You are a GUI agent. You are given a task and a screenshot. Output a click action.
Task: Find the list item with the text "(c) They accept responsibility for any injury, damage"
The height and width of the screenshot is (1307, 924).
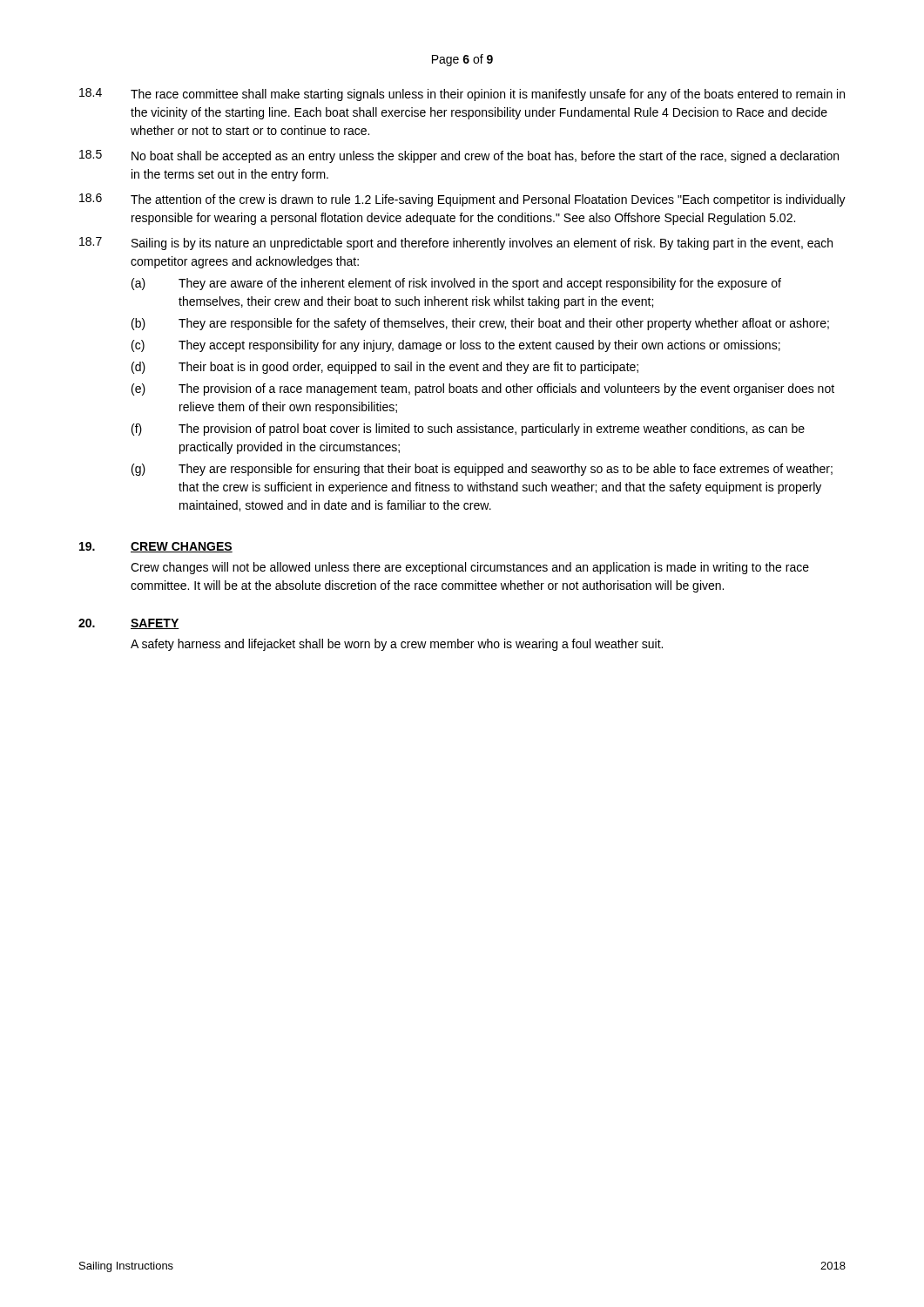point(488,345)
